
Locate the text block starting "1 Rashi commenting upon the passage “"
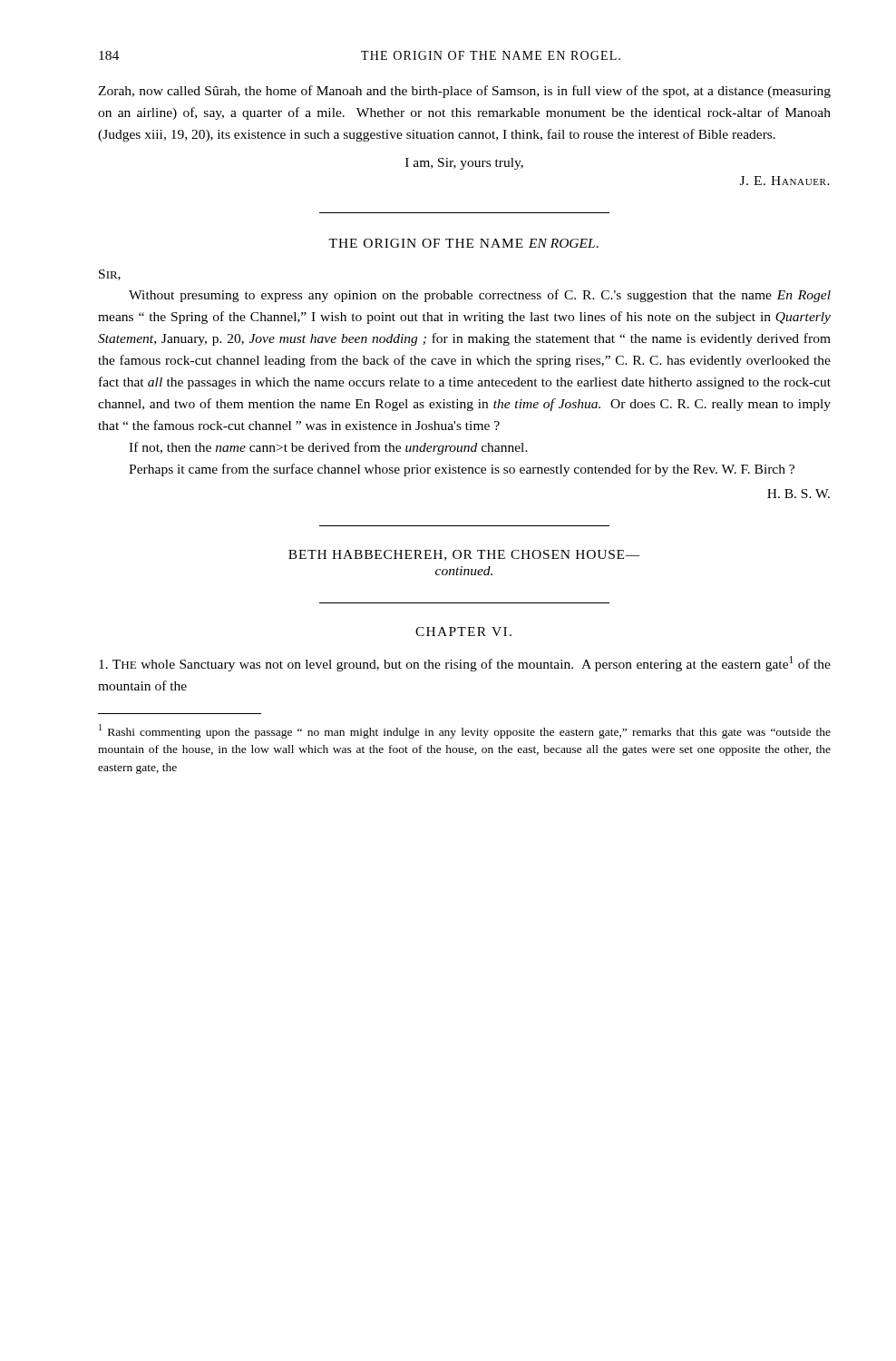click(x=464, y=749)
